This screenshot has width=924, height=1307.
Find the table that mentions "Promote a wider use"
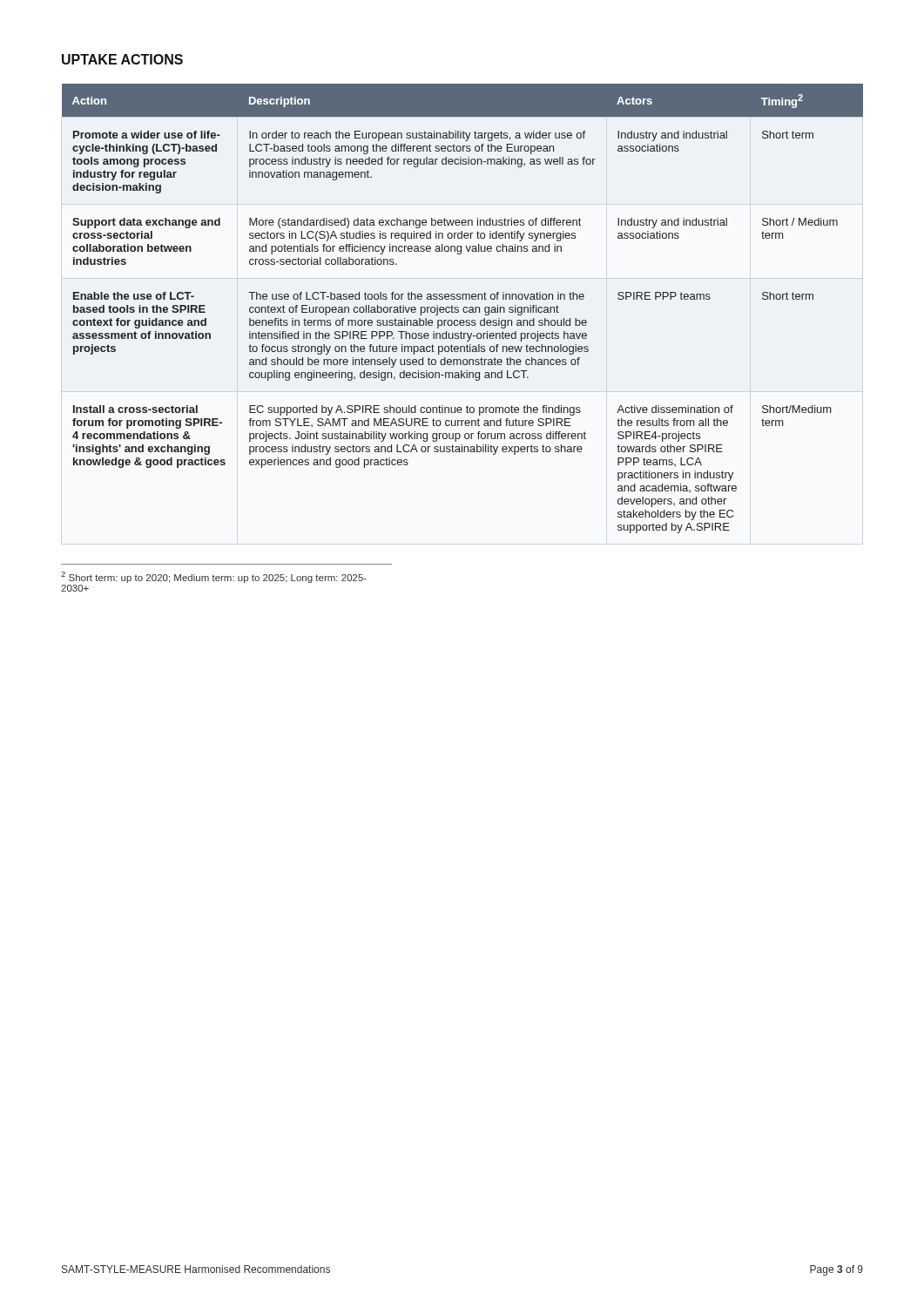pos(462,314)
